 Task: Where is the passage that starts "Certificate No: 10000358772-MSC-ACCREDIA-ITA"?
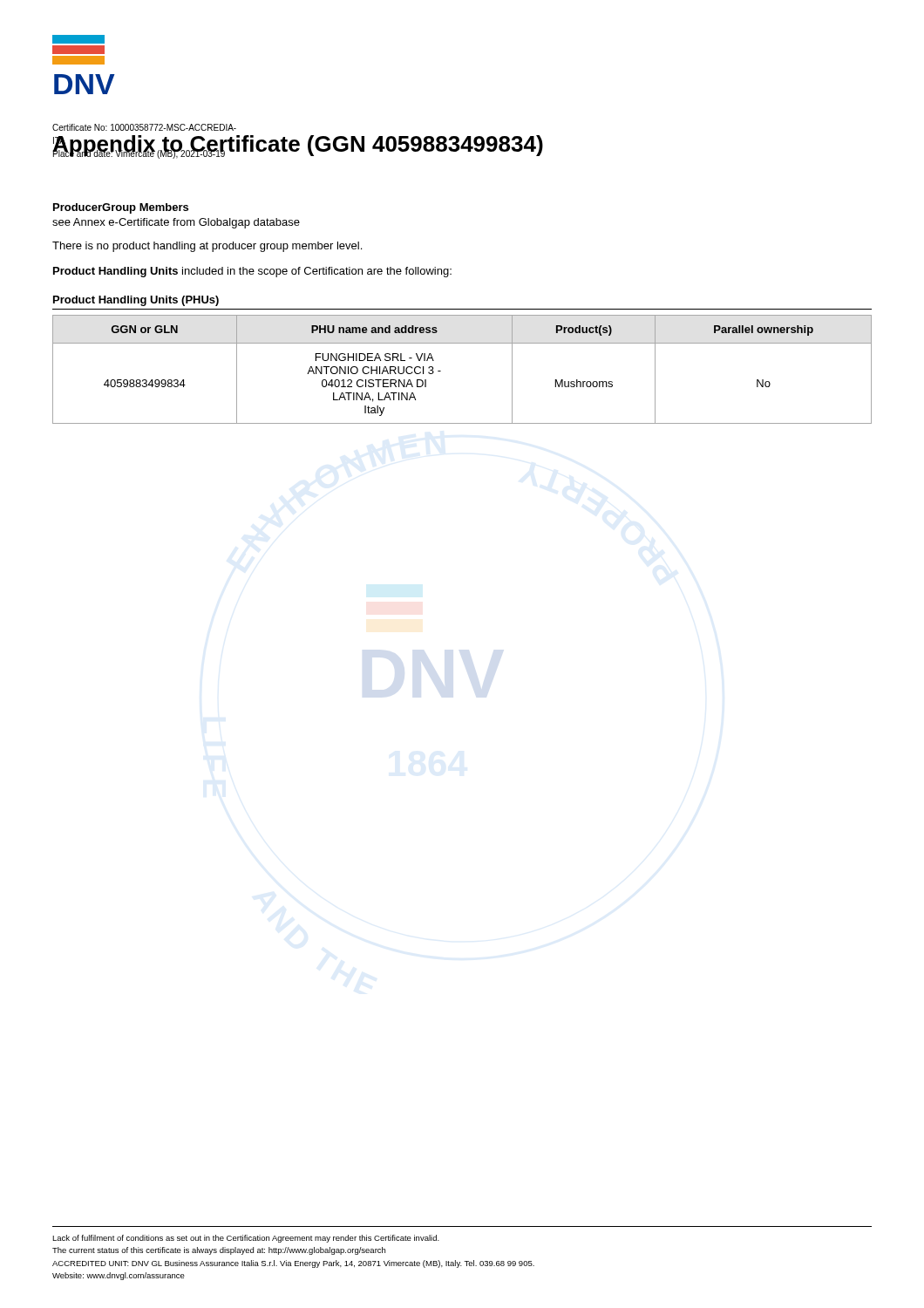(x=144, y=141)
